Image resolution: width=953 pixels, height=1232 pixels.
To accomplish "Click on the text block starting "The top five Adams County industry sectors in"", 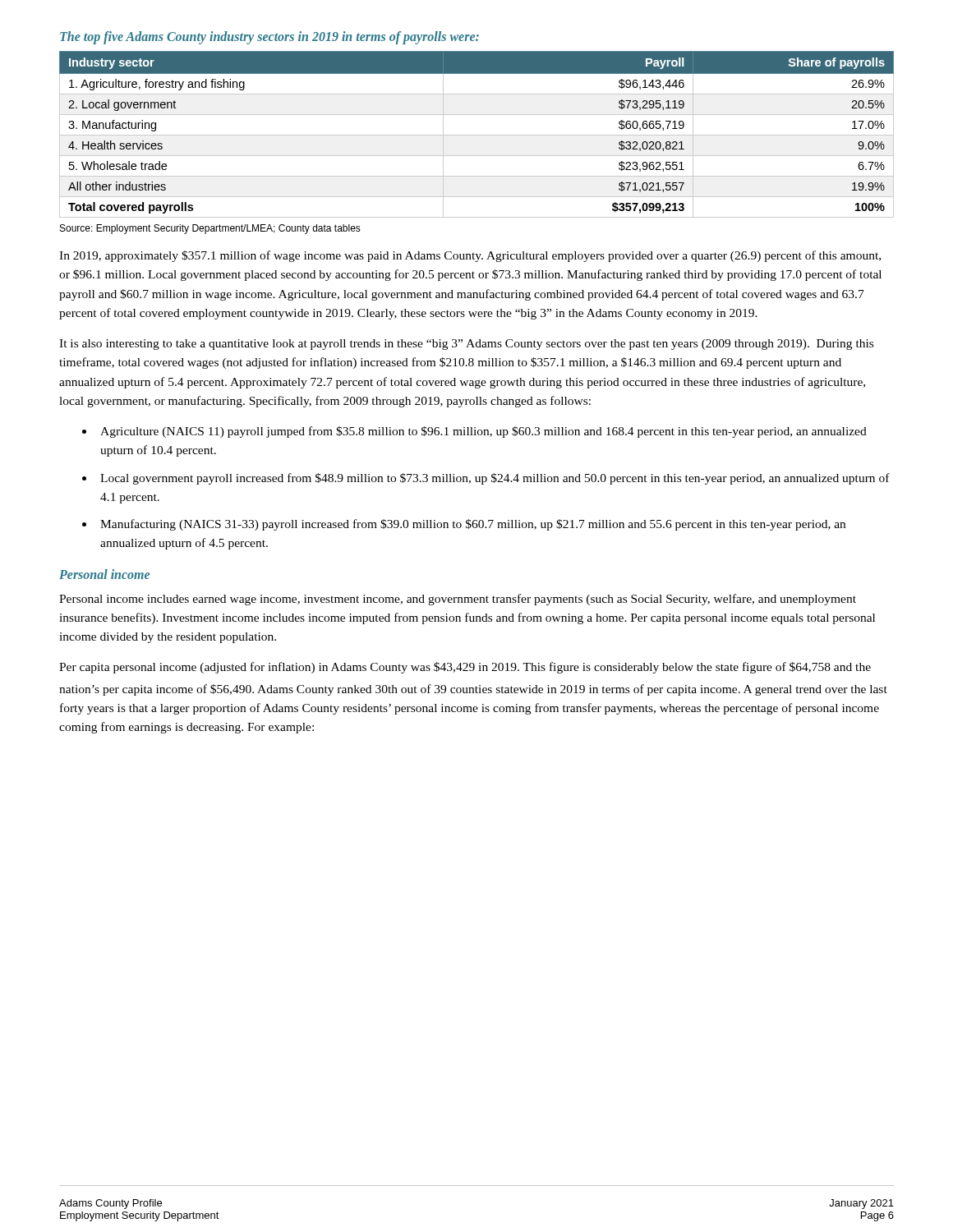I will (269, 37).
